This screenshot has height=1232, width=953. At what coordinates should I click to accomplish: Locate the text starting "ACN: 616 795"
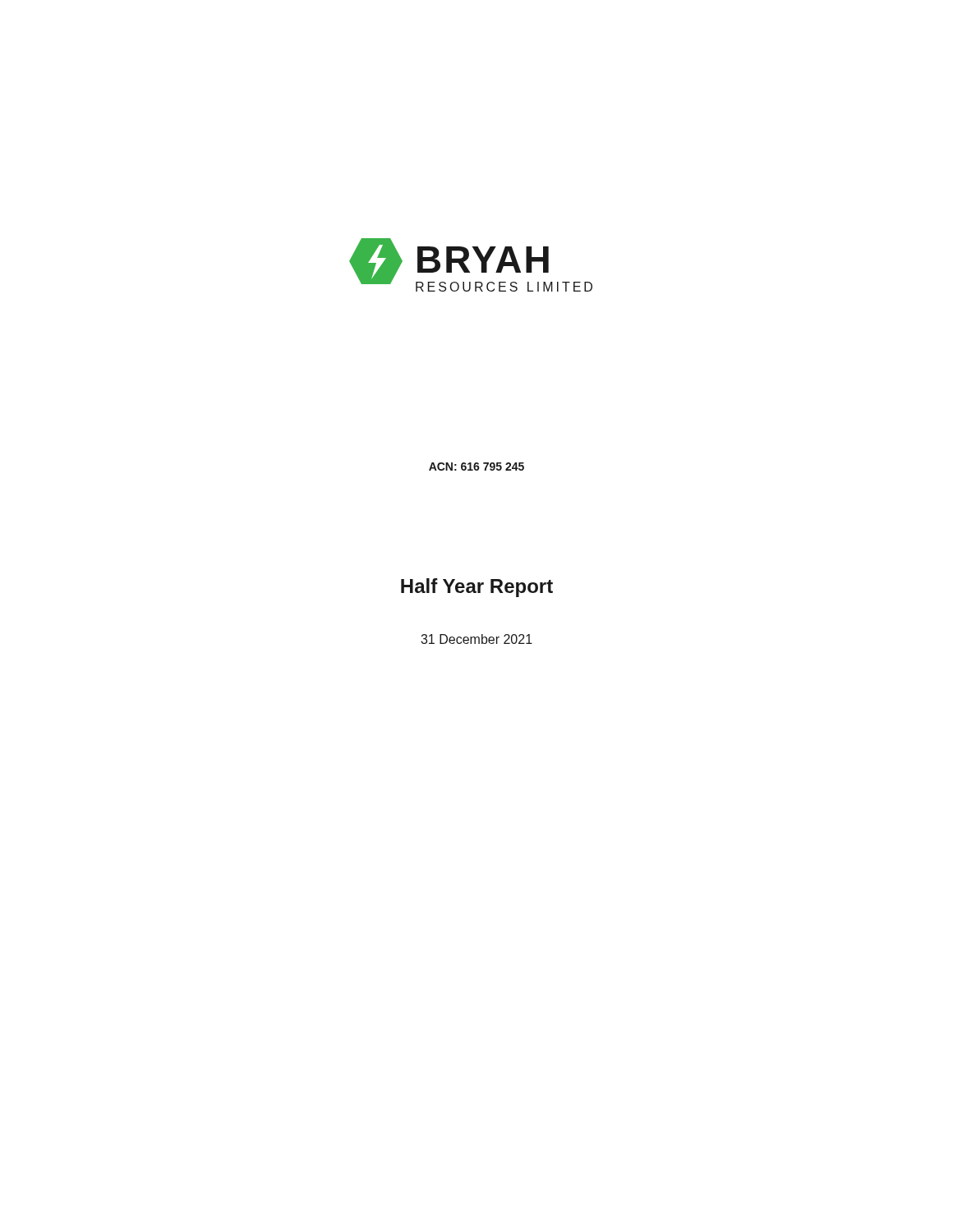(476, 466)
